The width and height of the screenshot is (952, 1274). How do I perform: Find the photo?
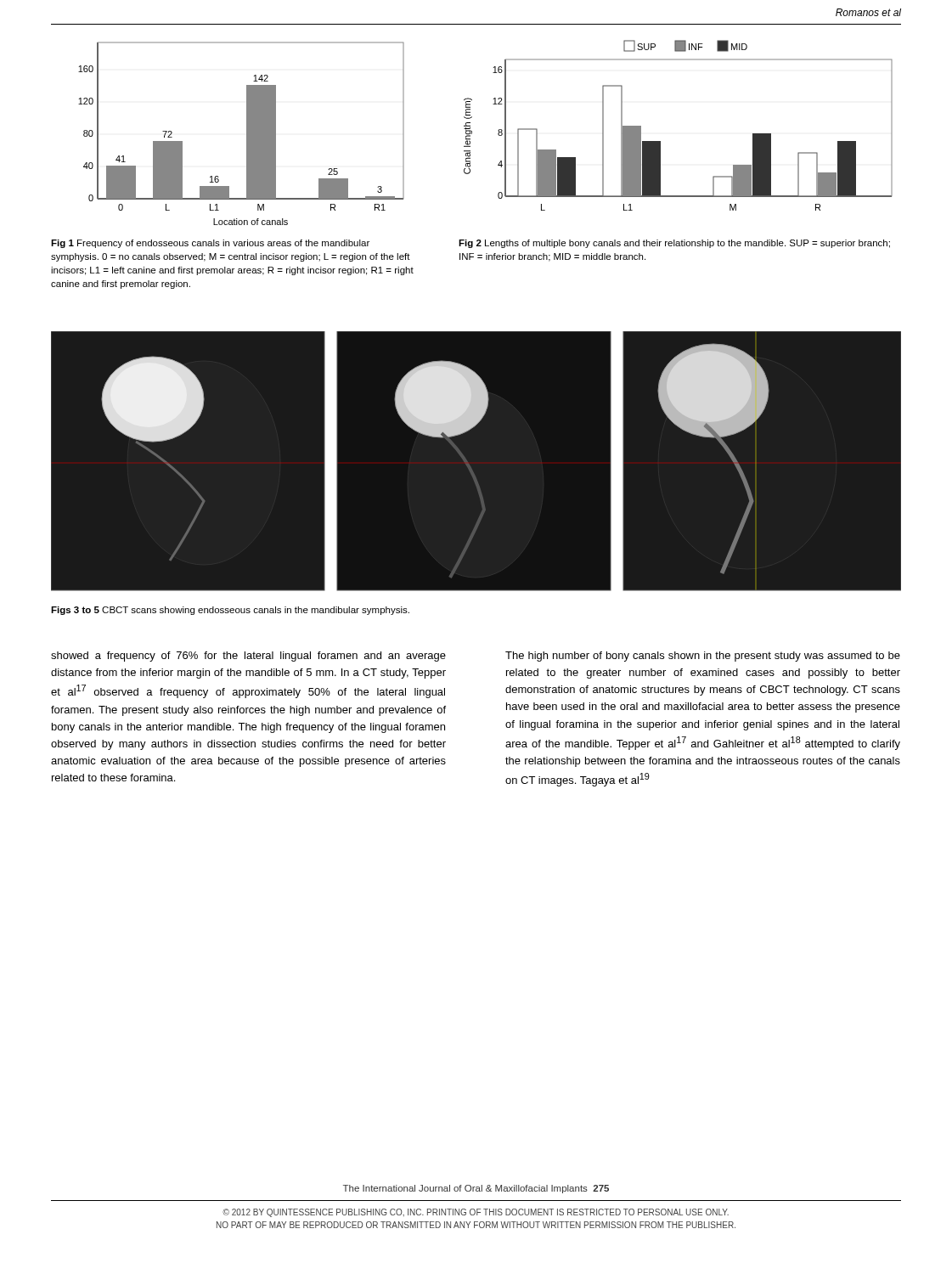pyautogui.click(x=476, y=463)
